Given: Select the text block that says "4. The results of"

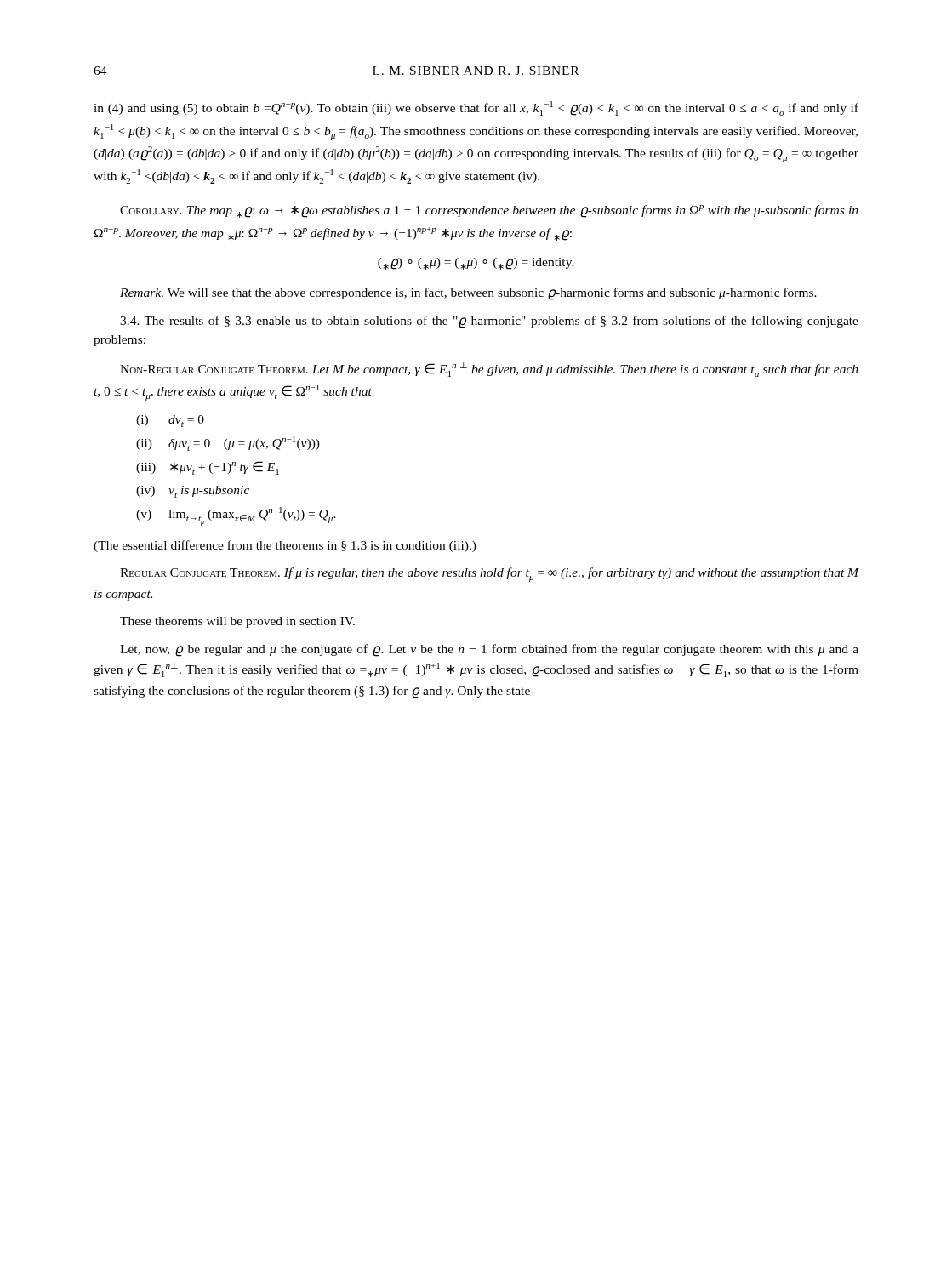Looking at the screenshot, I should tap(476, 330).
